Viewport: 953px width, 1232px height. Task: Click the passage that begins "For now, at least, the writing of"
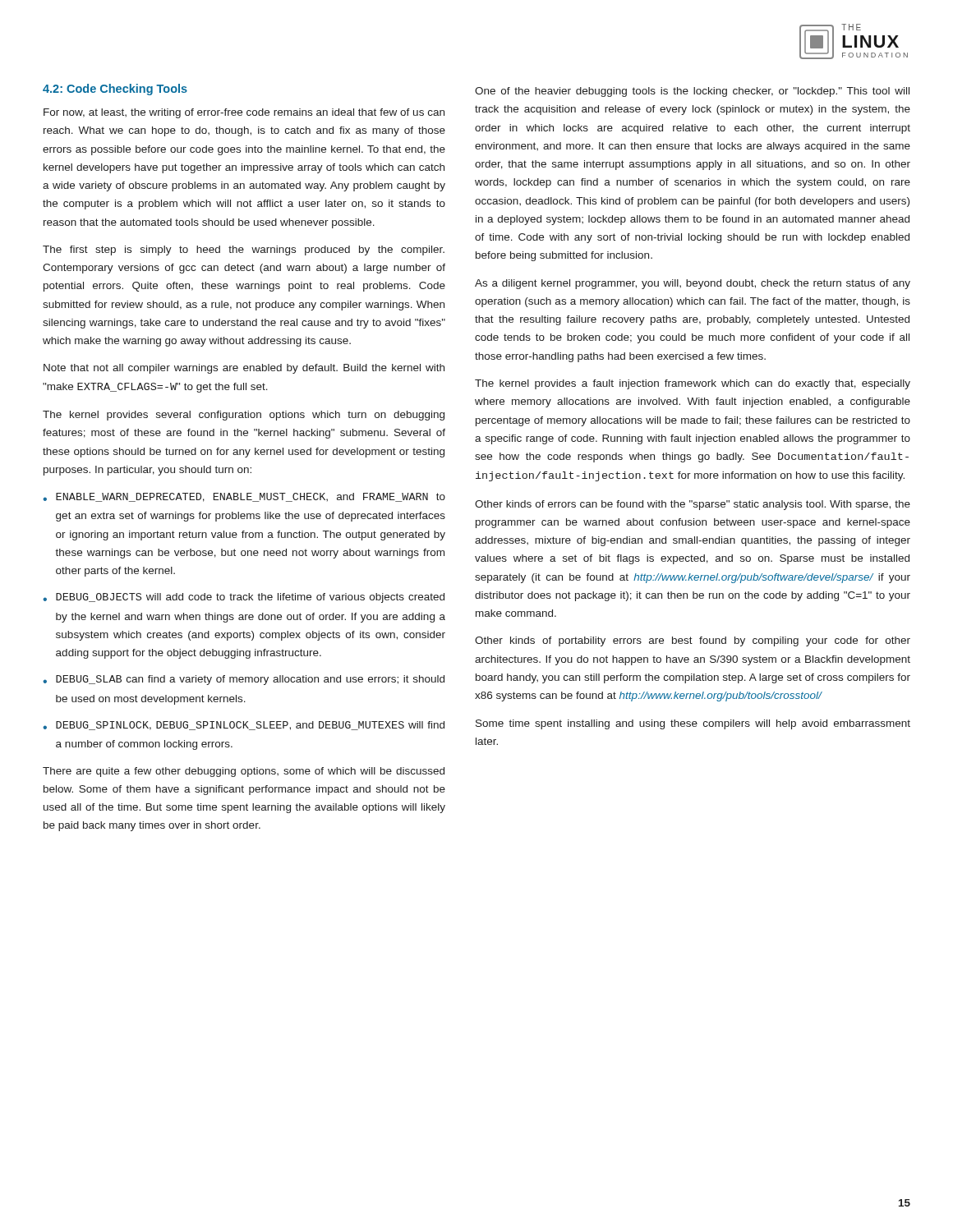point(244,167)
